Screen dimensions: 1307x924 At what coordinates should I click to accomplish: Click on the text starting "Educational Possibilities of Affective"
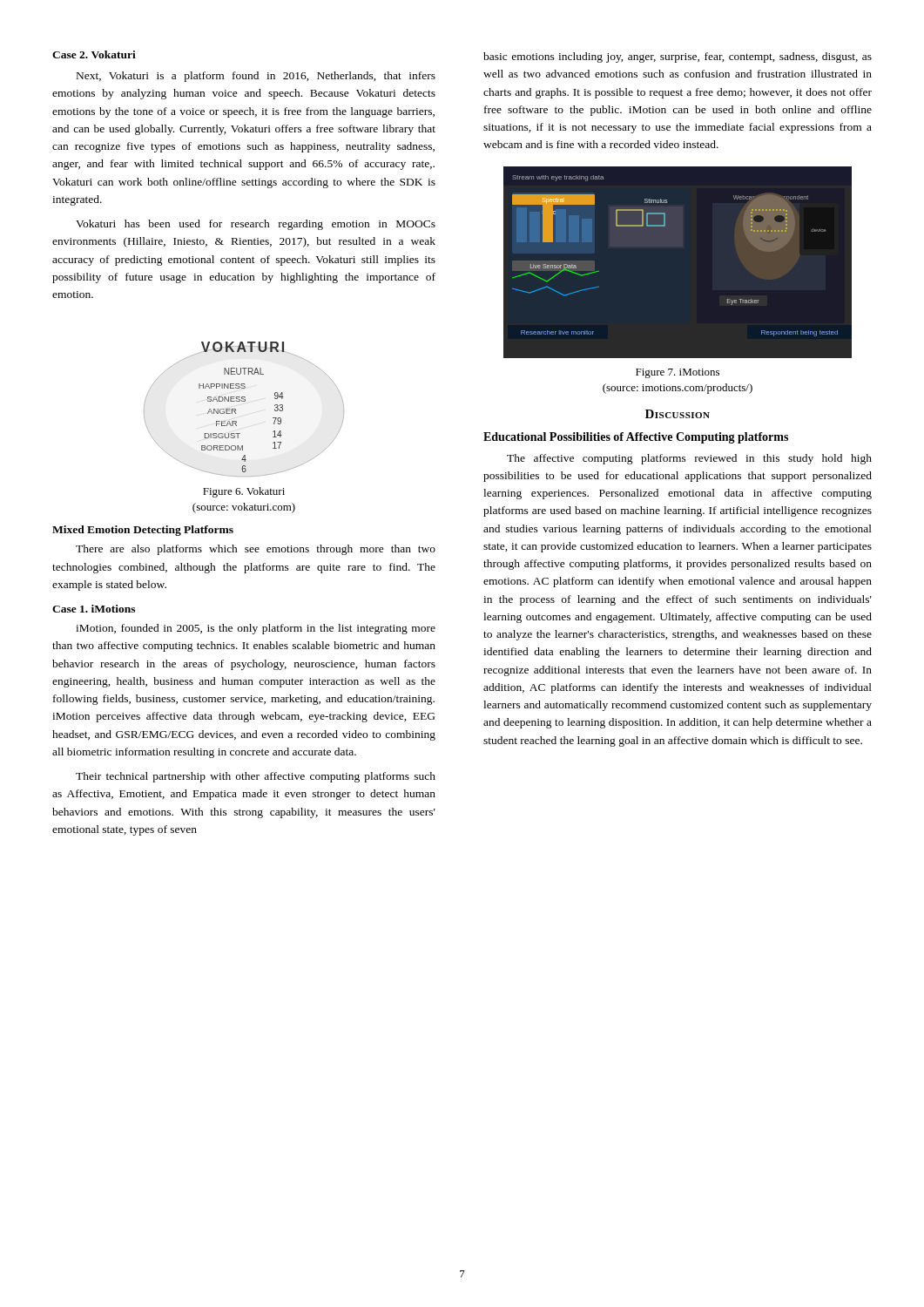point(636,437)
